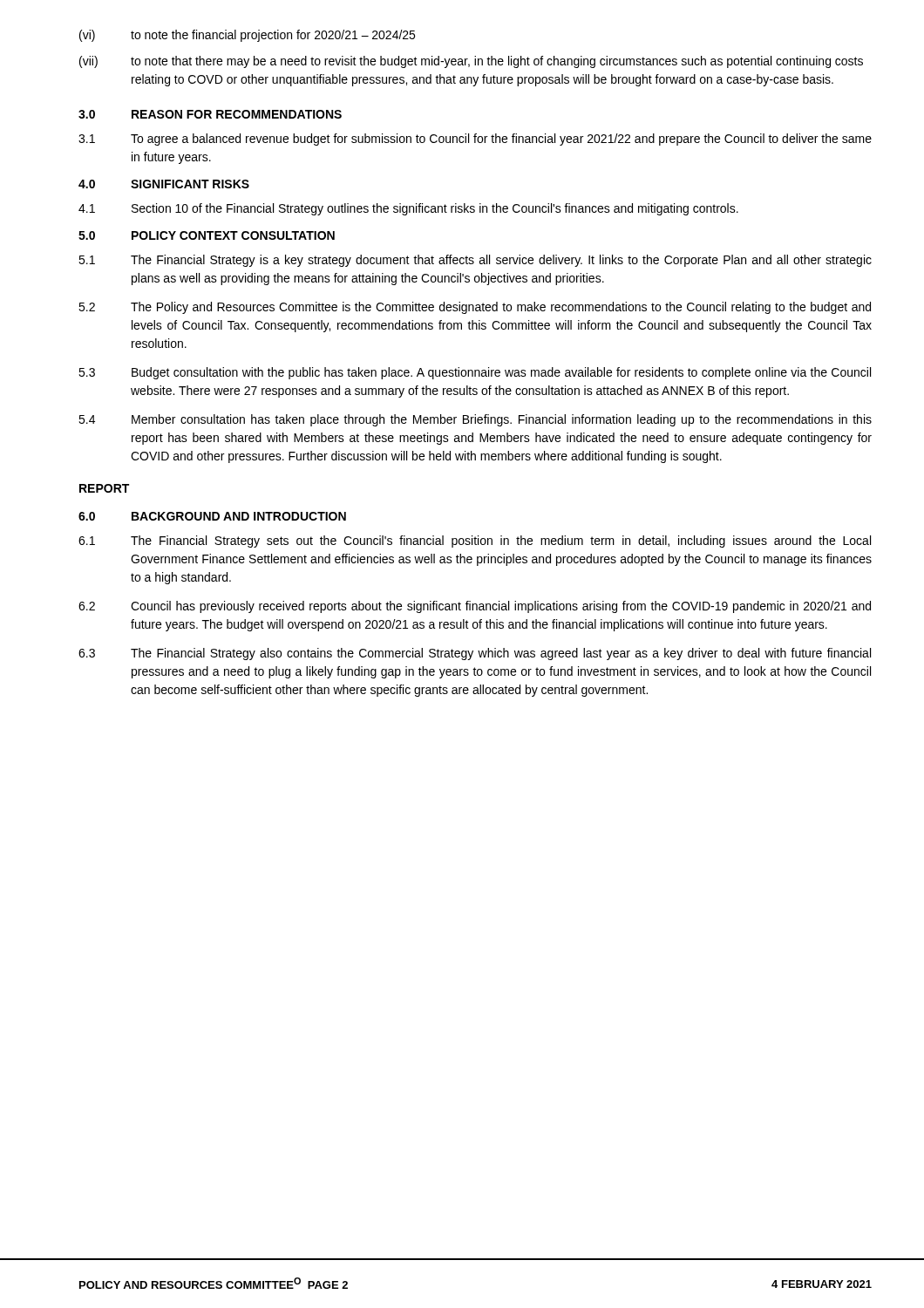Find the text block containing "3 The Financial Strategy also contains the Commercial"
The width and height of the screenshot is (924, 1308).
[475, 672]
